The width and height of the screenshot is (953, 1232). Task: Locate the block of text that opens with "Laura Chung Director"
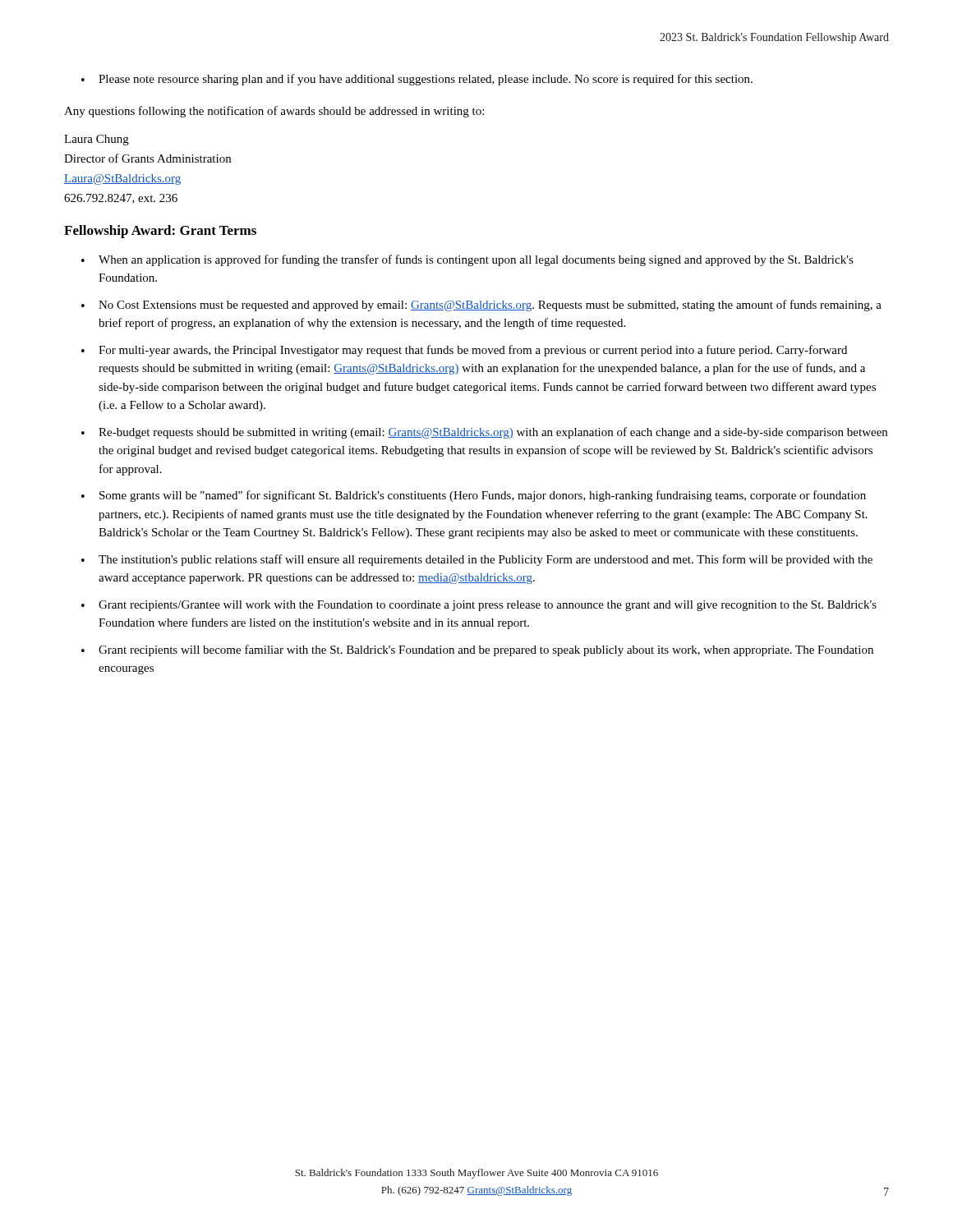pos(148,168)
